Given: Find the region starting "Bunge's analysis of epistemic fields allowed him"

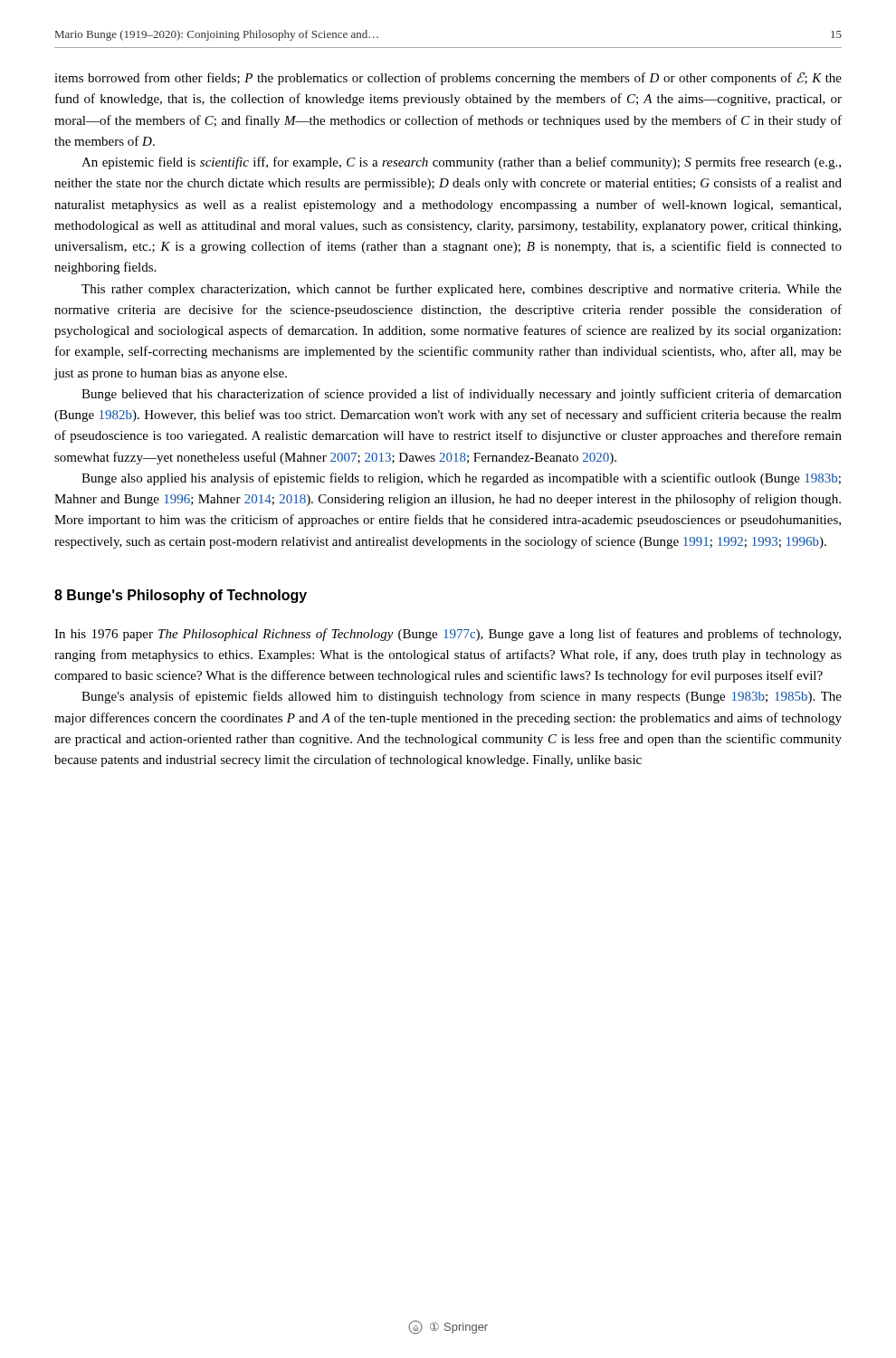Looking at the screenshot, I should coord(448,729).
